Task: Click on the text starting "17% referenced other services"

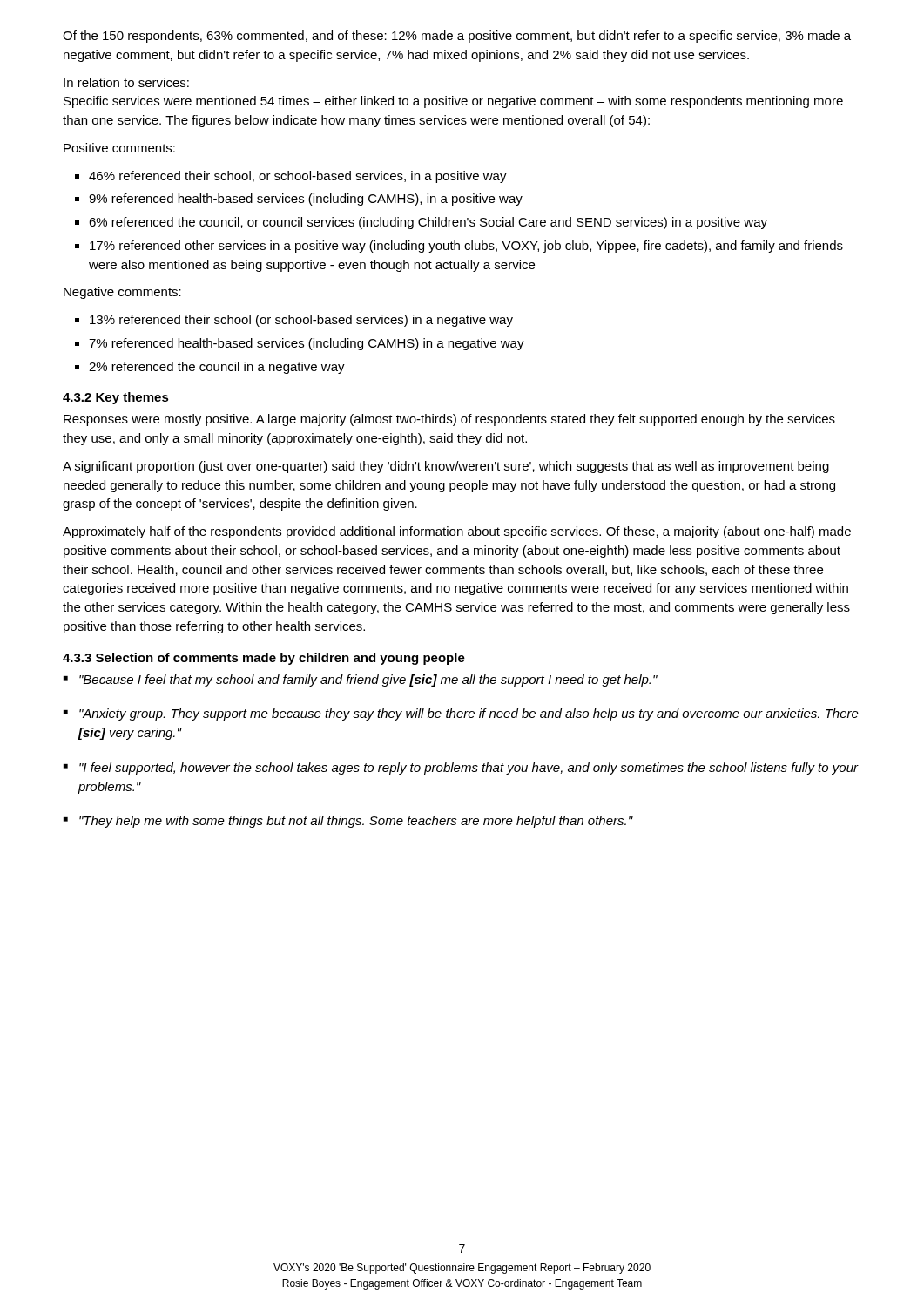Action: point(466,255)
